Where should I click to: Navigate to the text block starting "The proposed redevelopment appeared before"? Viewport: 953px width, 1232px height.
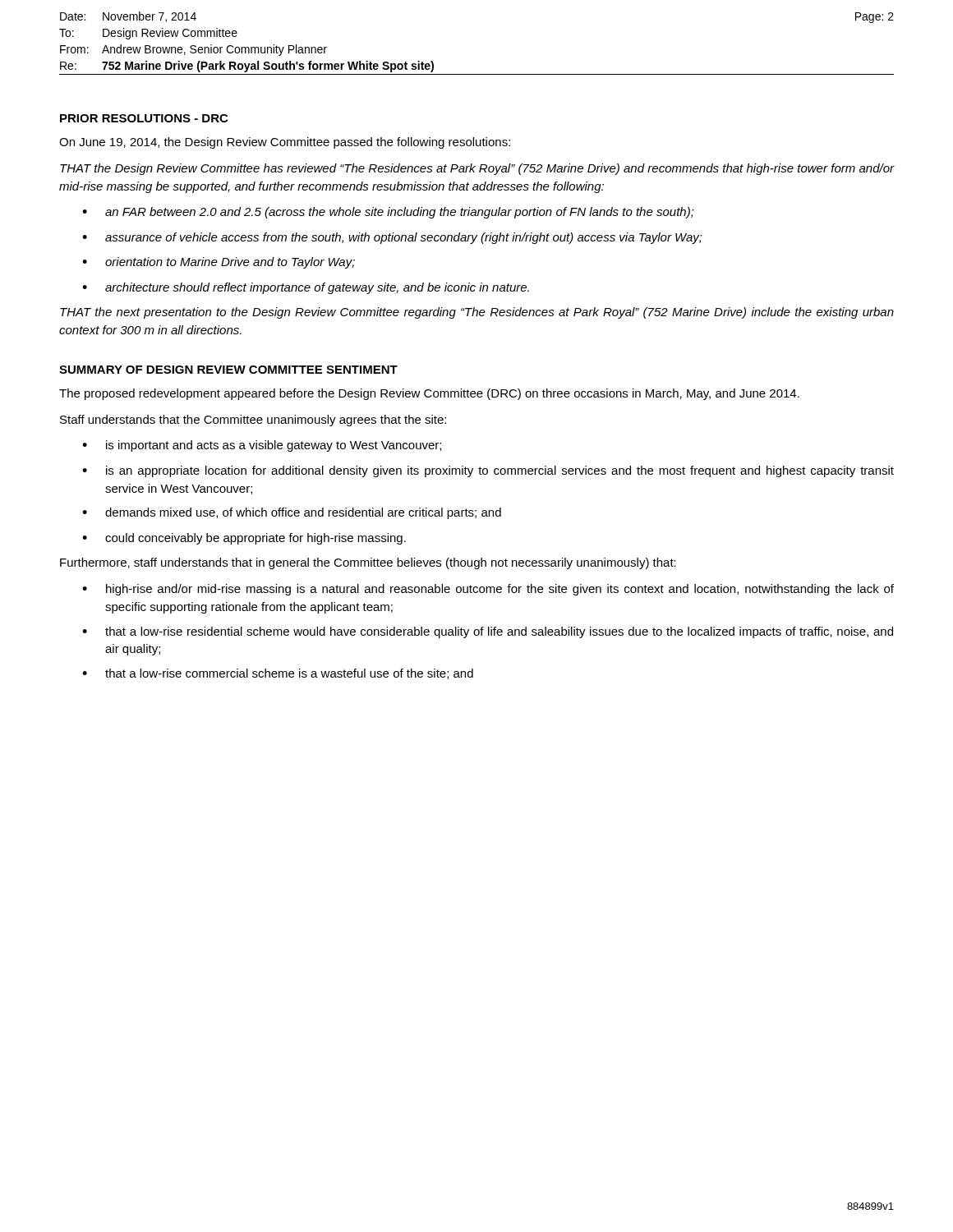pos(430,393)
